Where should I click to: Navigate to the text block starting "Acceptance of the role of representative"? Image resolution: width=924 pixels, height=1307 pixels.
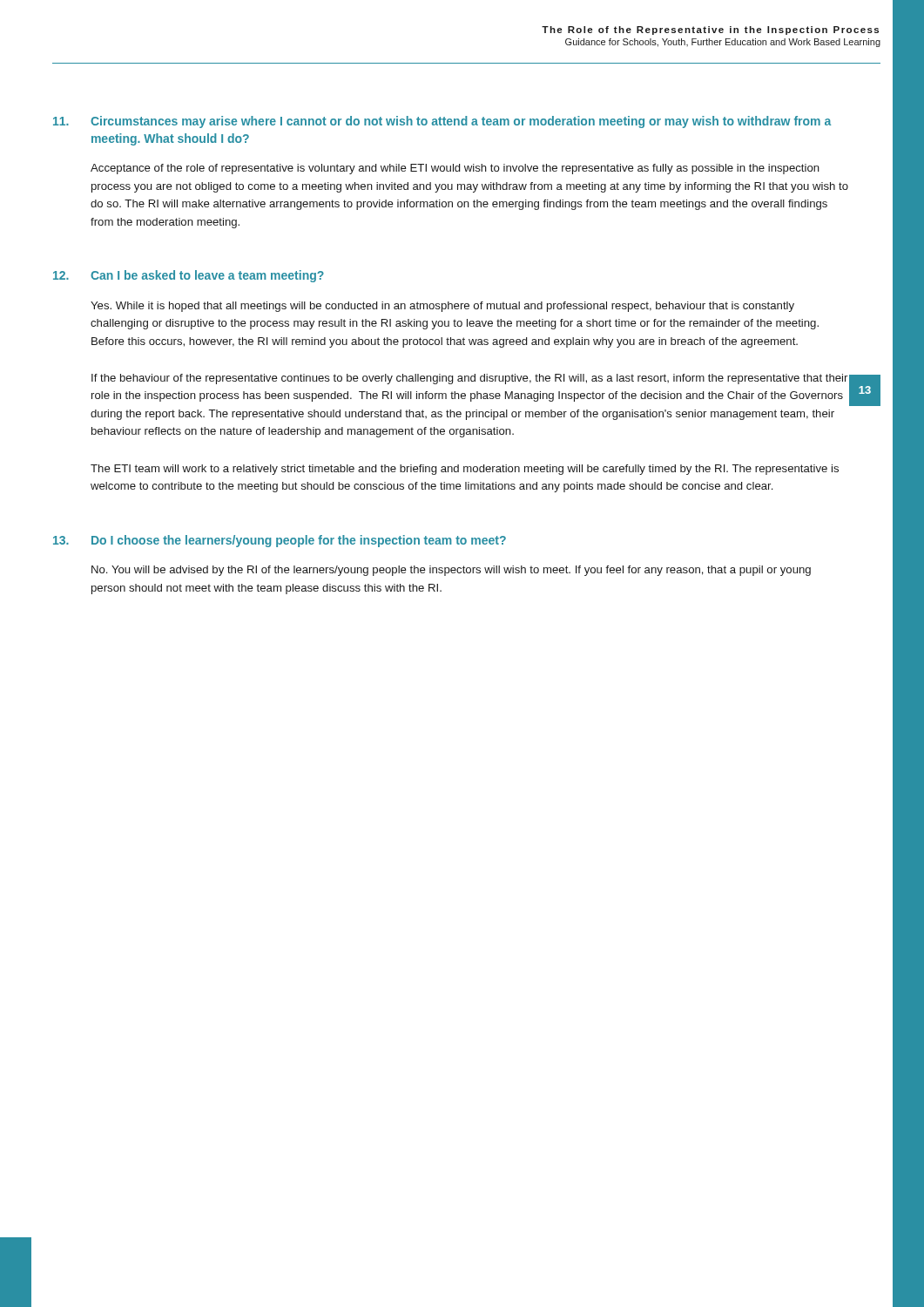coord(469,195)
